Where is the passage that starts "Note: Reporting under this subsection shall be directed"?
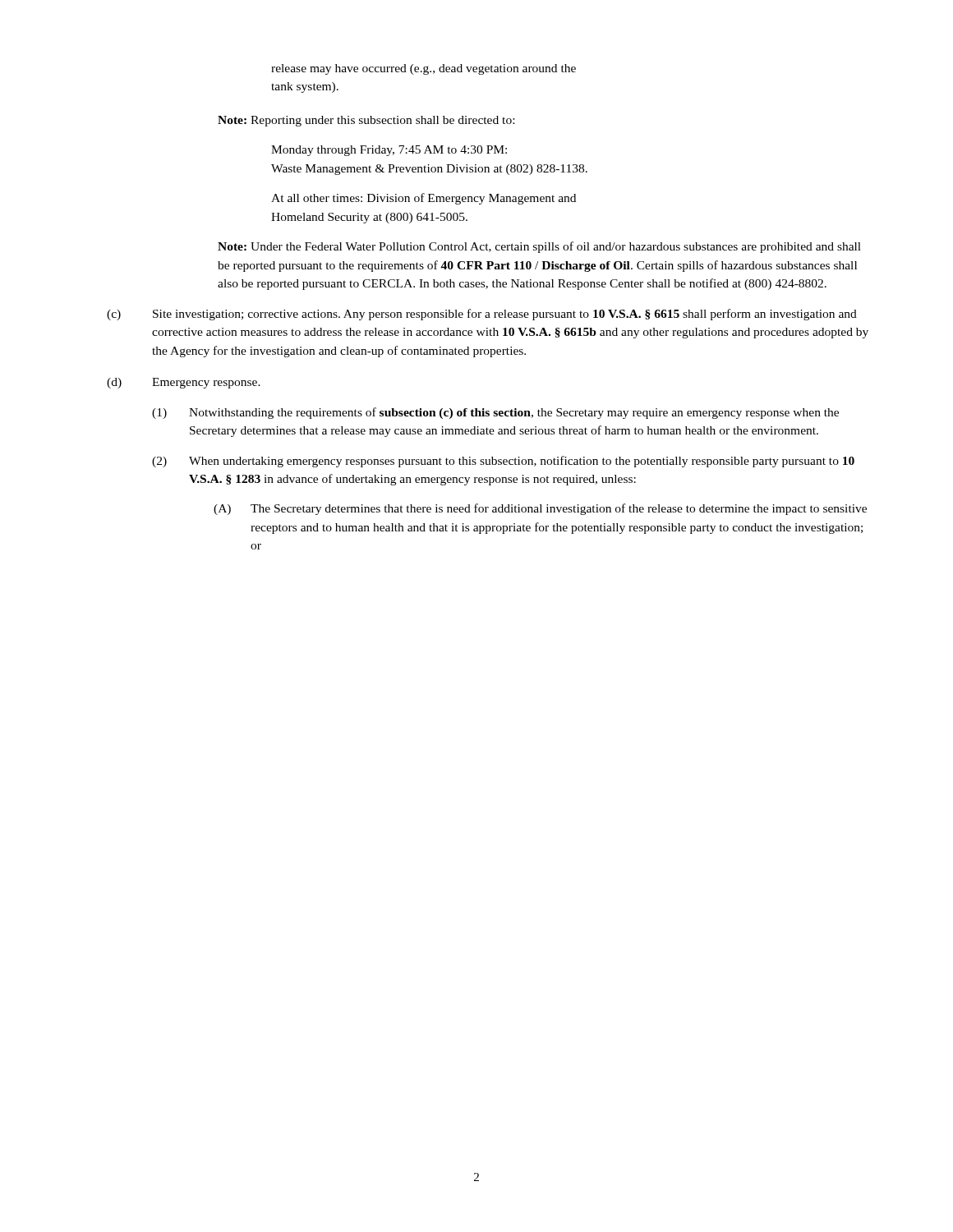 (367, 119)
